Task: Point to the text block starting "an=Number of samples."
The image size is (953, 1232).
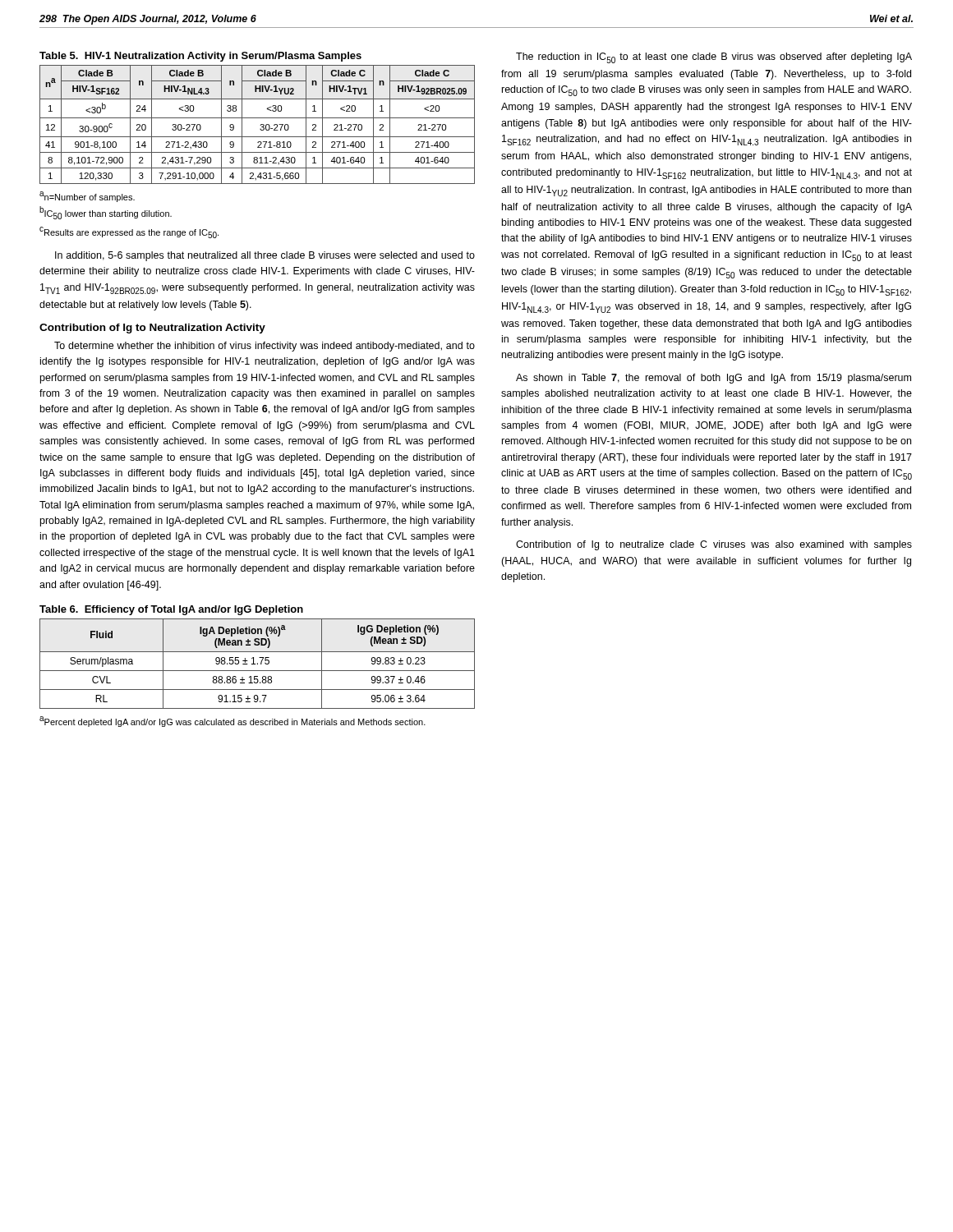Action: (x=129, y=214)
